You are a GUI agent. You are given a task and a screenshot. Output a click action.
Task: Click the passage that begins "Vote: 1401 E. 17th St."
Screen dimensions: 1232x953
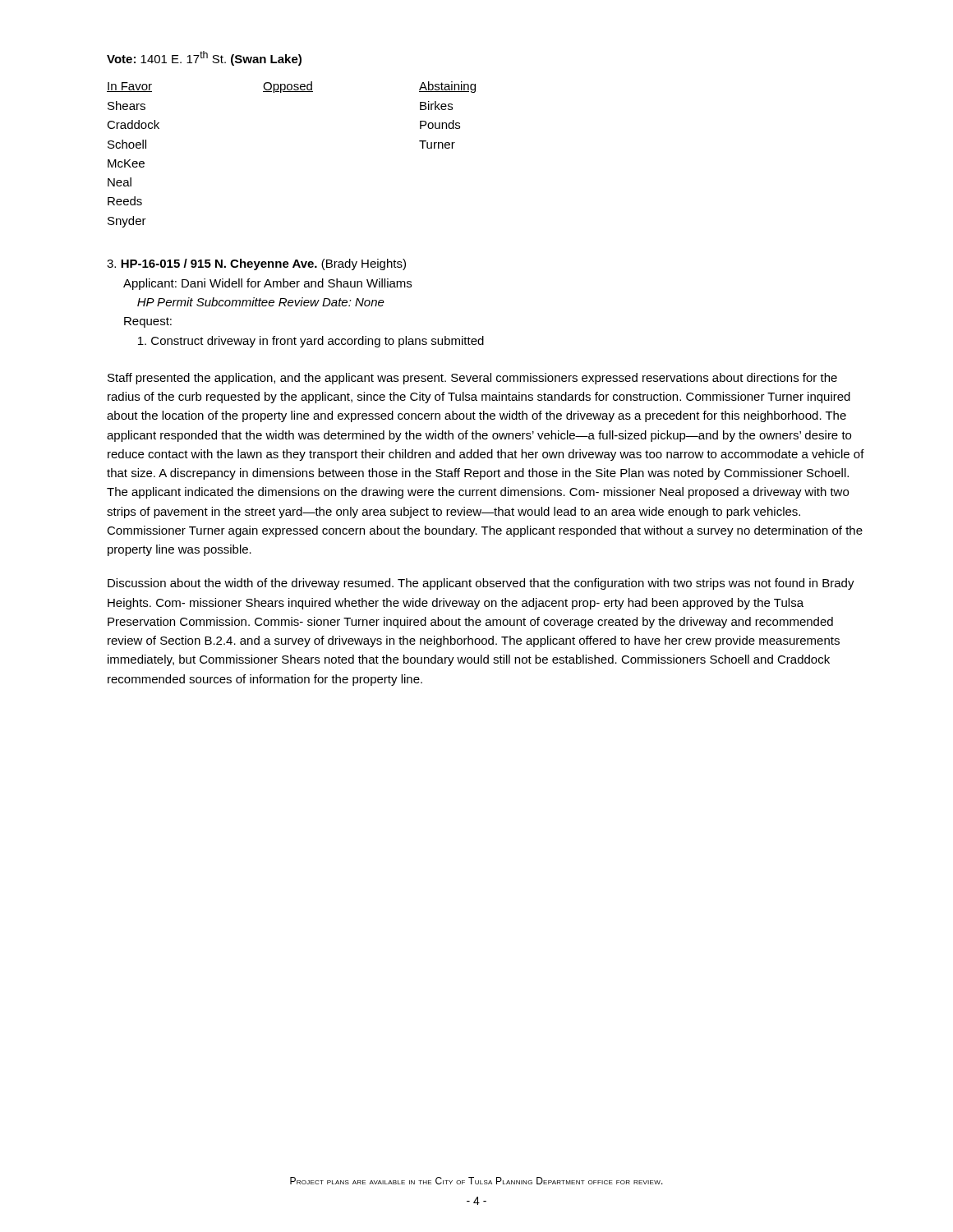205,57
